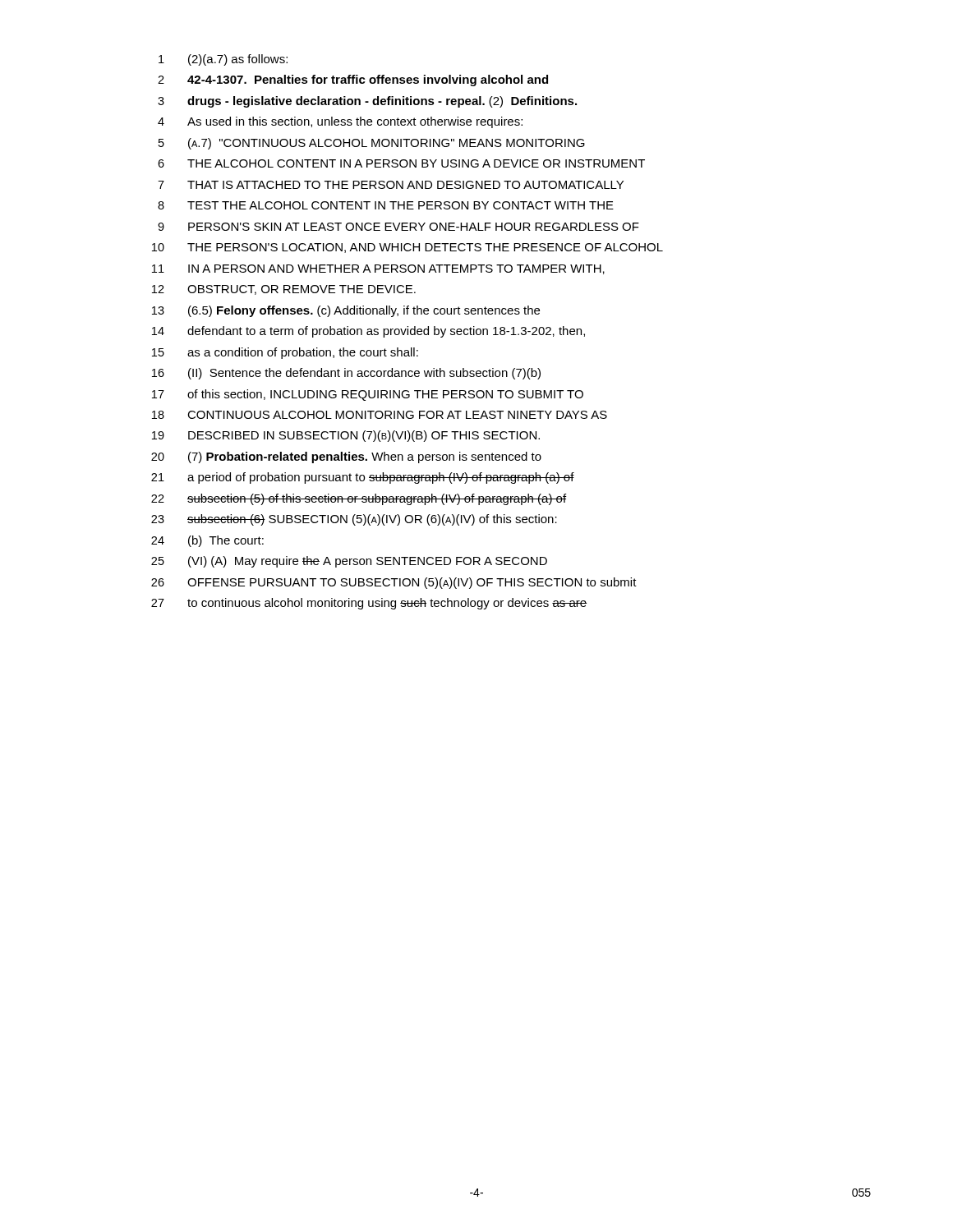This screenshot has height=1232, width=953.
Task: Locate the list item with the text "2 42-4-1307. Penalties for traffic"
Action: click(489, 80)
